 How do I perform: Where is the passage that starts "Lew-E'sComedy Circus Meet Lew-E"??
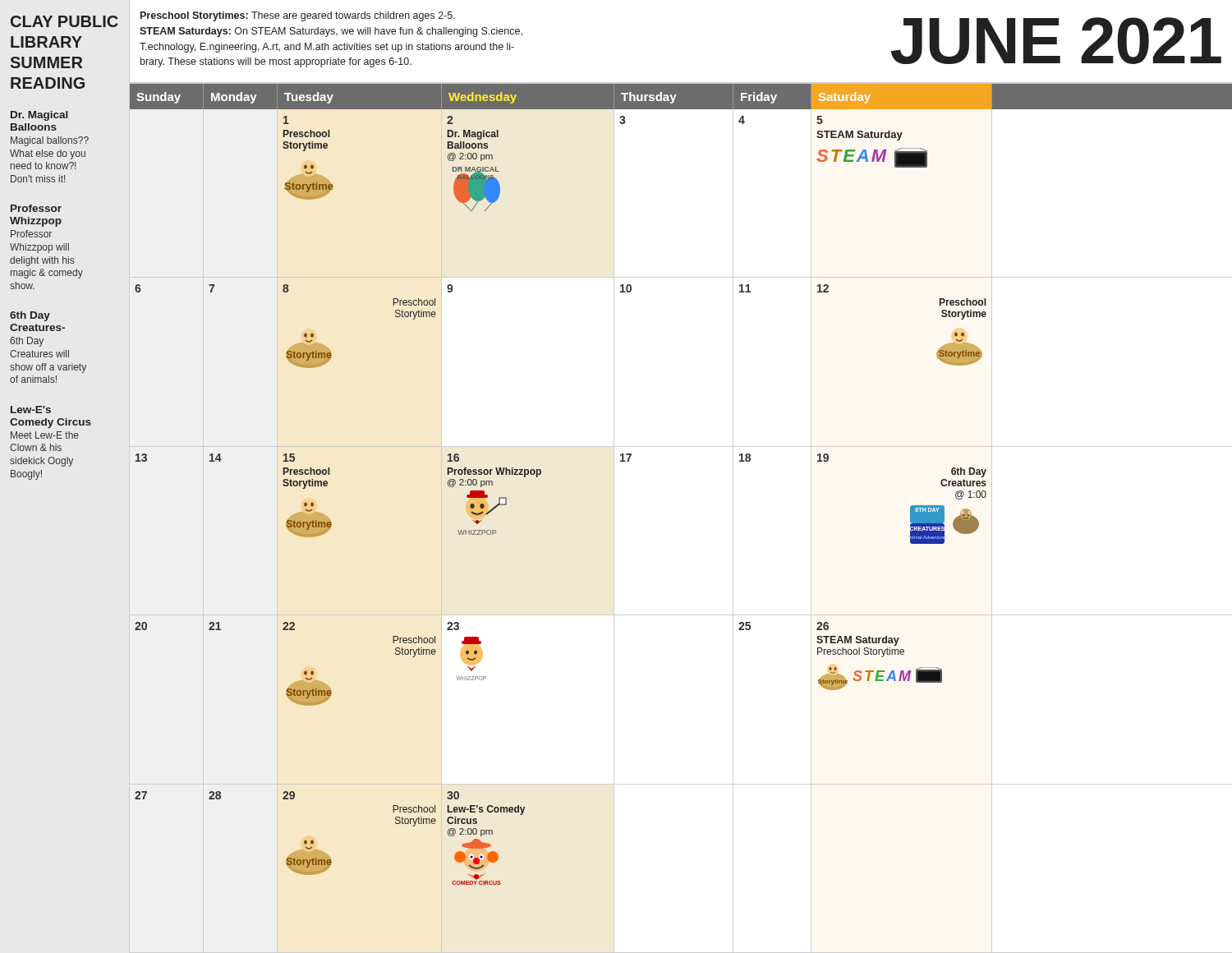pyautogui.click(x=65, y=442)
